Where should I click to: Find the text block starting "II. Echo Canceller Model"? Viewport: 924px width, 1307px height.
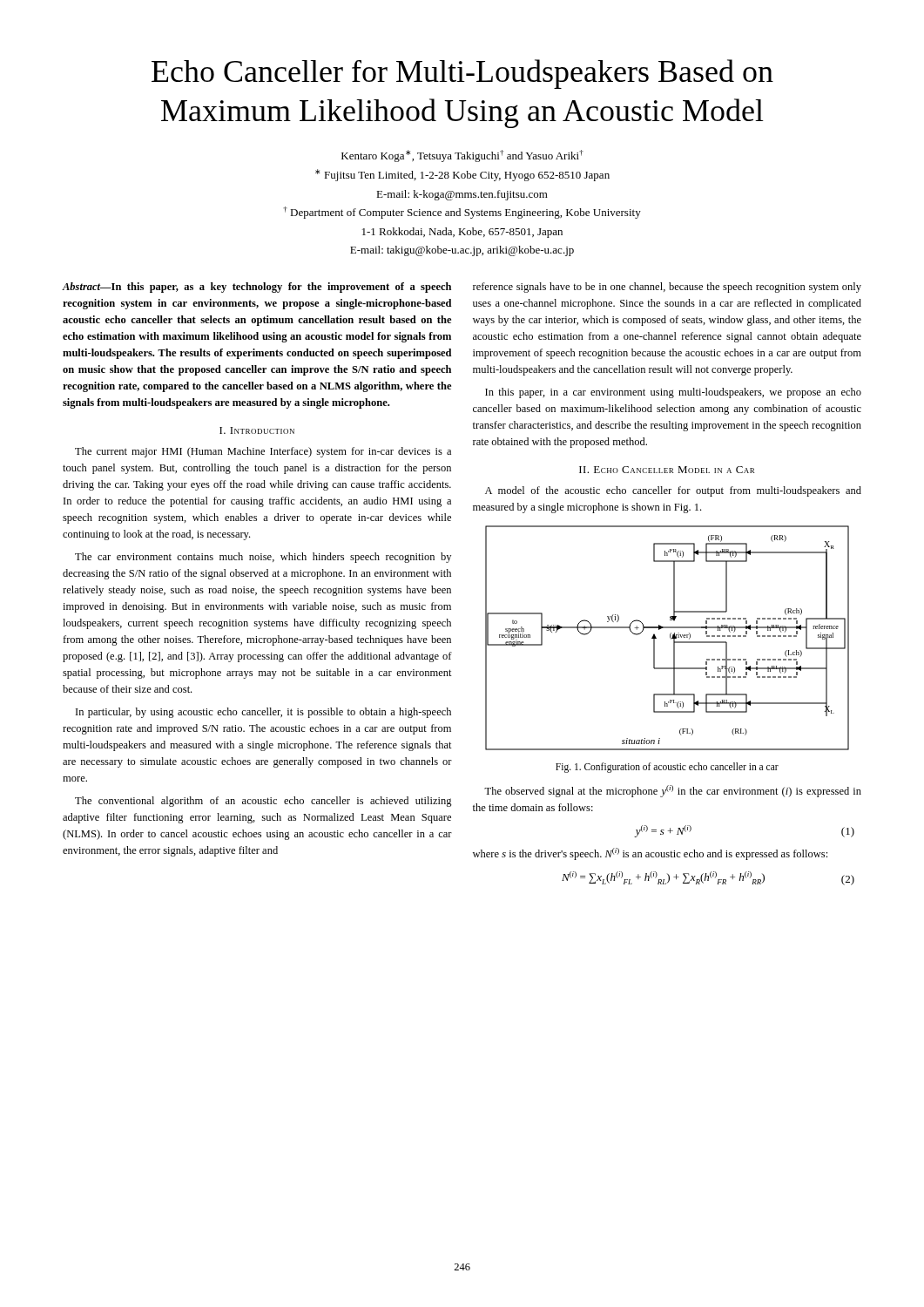coord(667,469)
